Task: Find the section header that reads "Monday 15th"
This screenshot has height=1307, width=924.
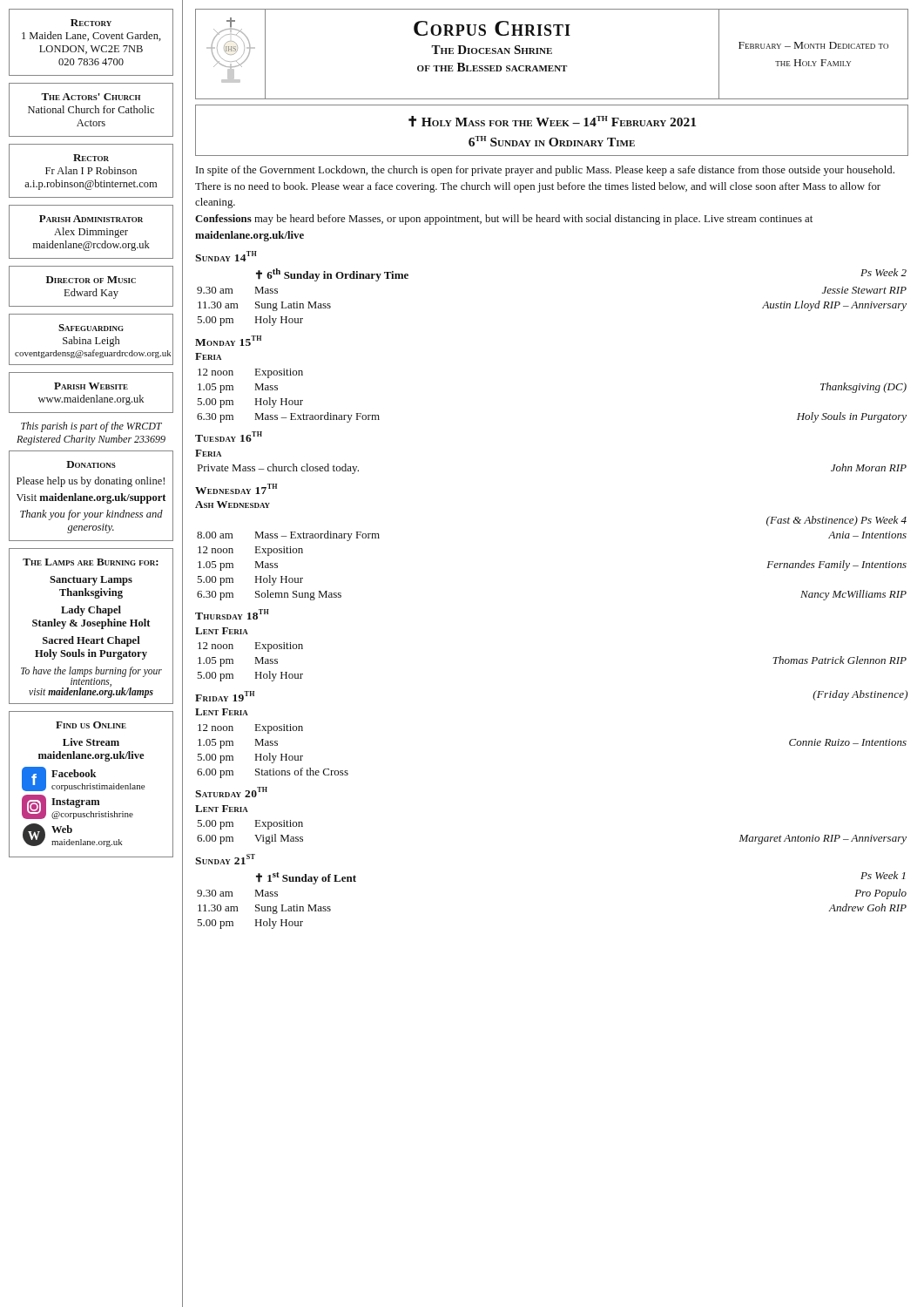Action: tap(228, 340)
